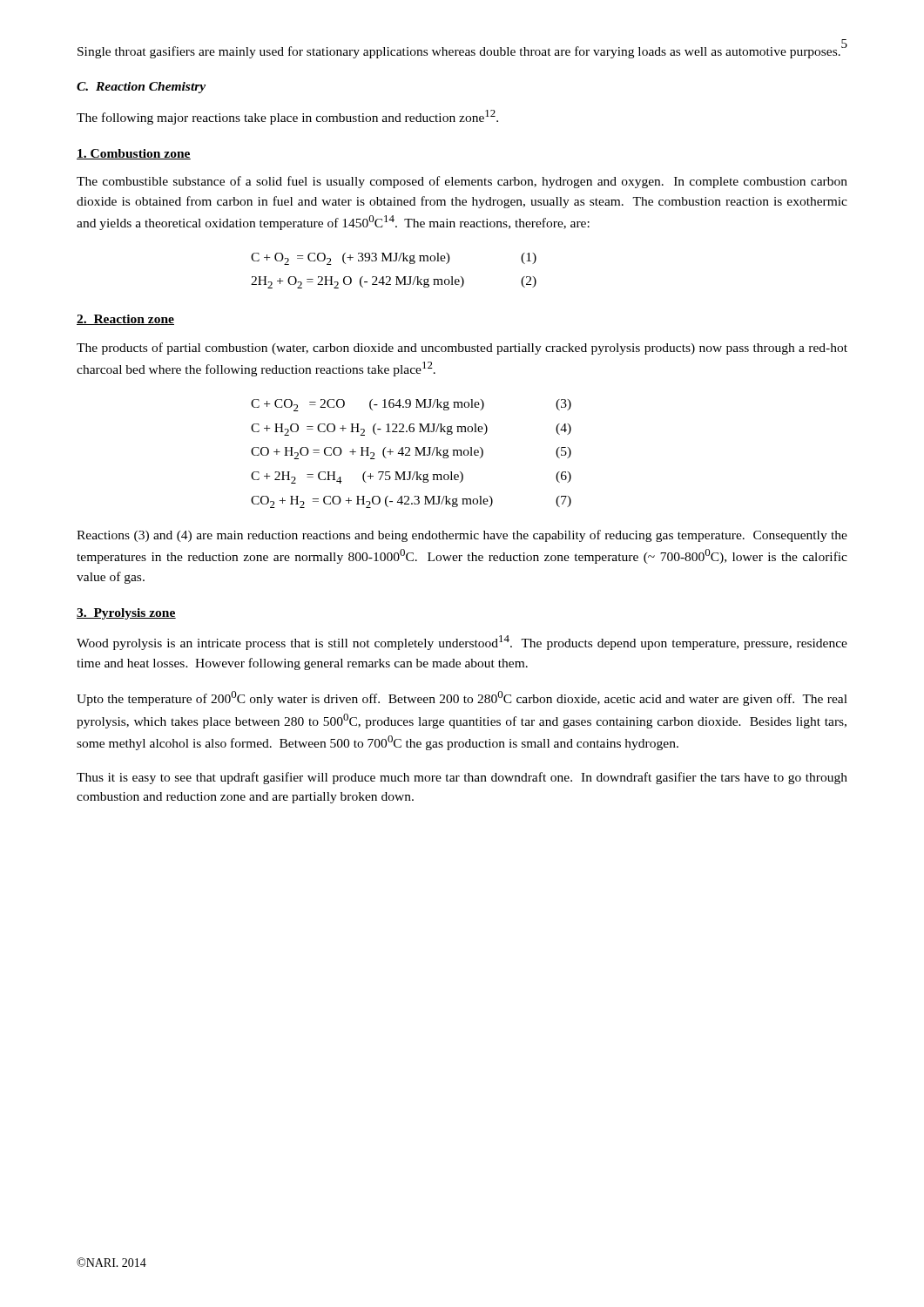Click on the region starting "1. Combustion zone"
The image size is (924, 1307).
tap(133, 153)
